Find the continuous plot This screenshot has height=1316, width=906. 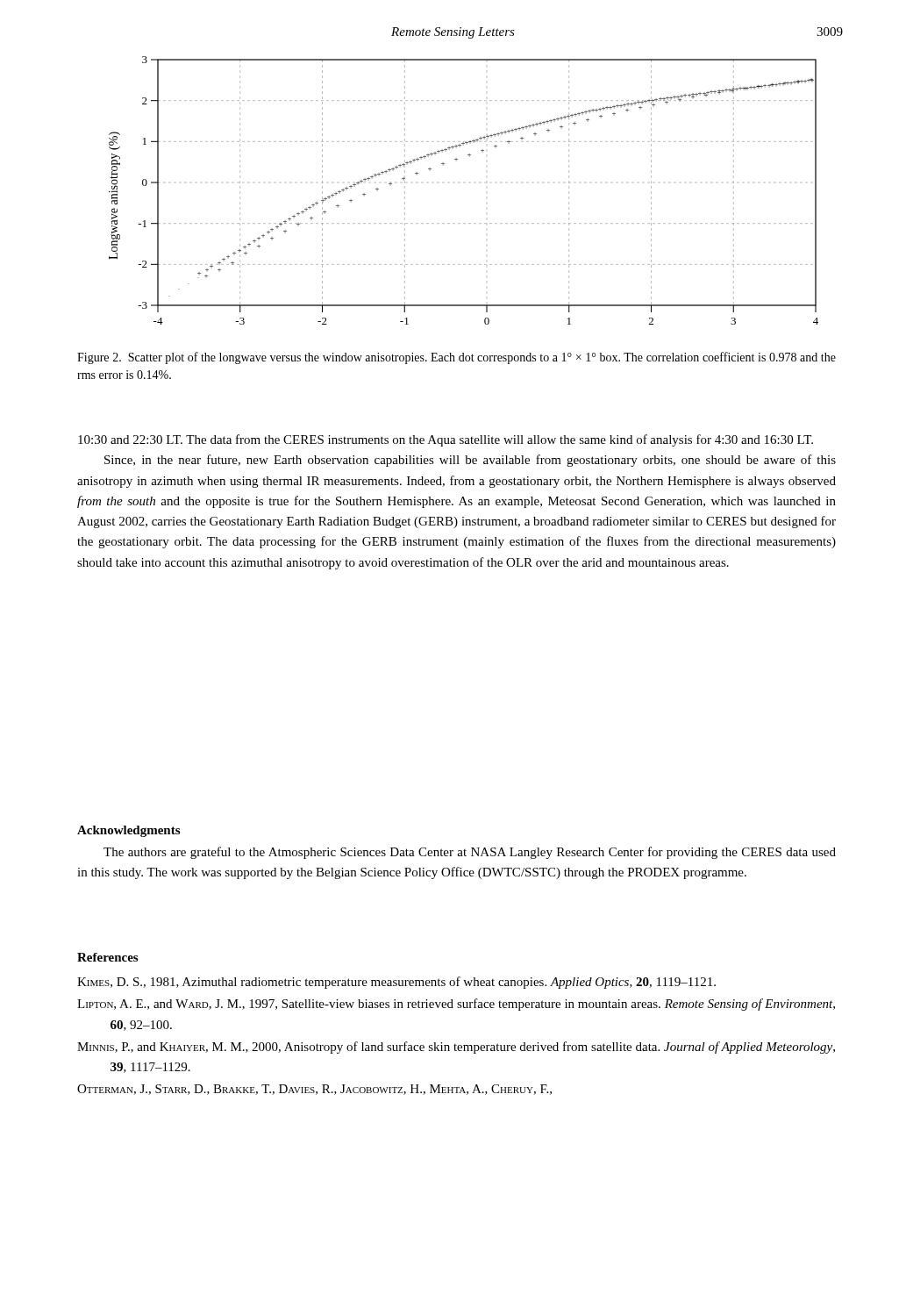(471, 193)
